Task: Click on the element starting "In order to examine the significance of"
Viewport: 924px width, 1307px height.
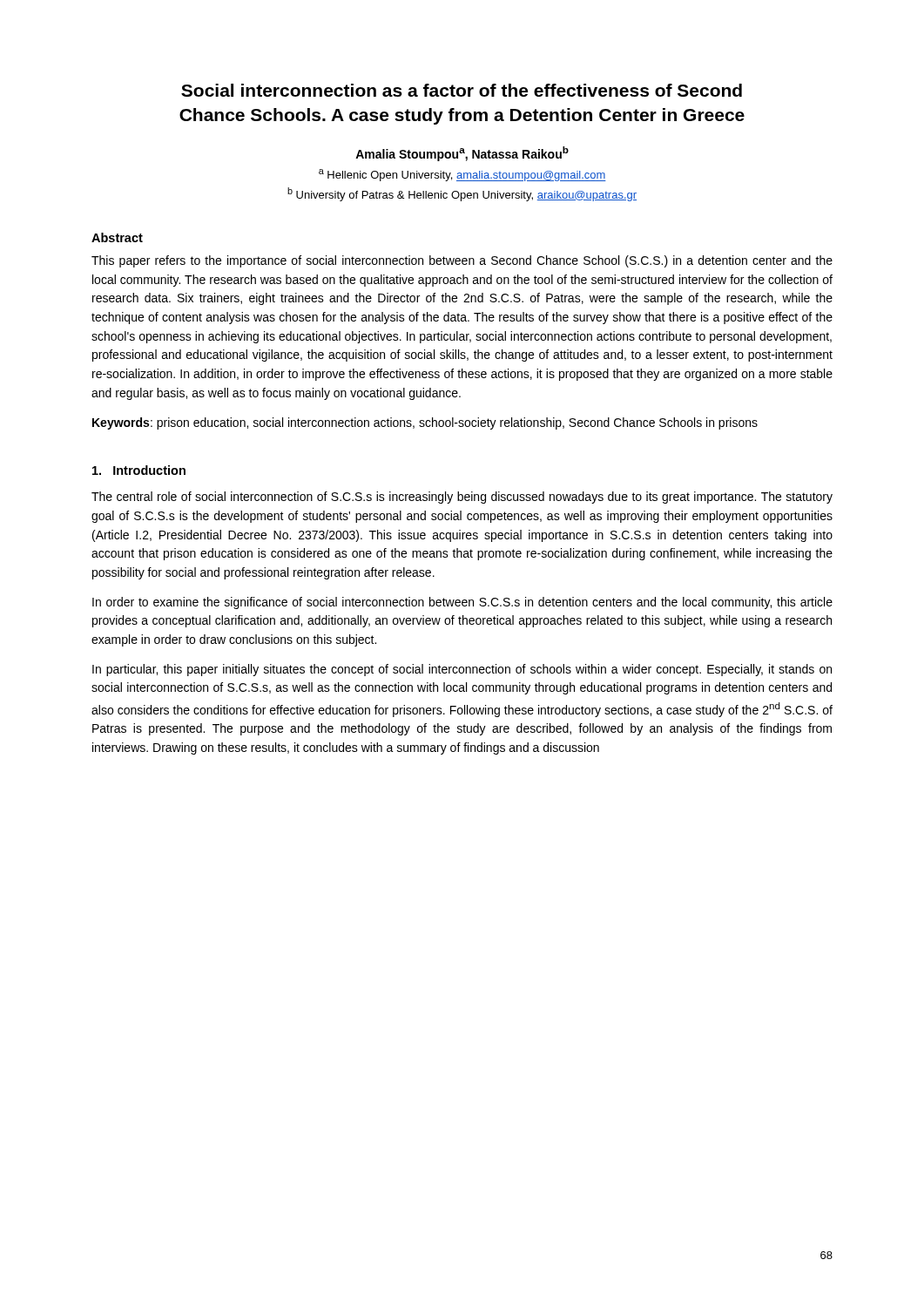Action: tap(462, 621)
